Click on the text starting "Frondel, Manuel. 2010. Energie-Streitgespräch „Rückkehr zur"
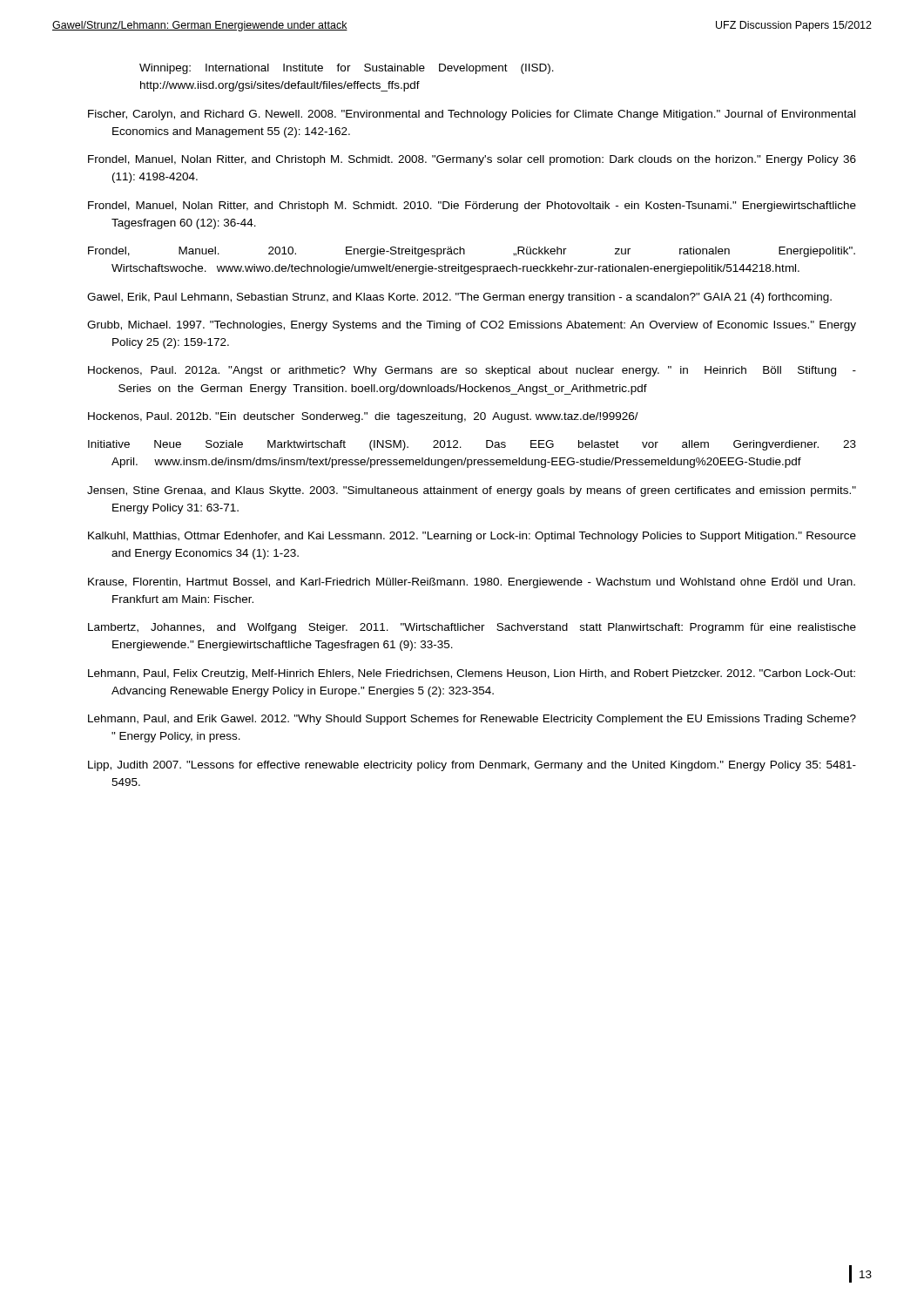Image resolution: width=924 pixels, height=1307 pixels. click(x=472, y=260)
